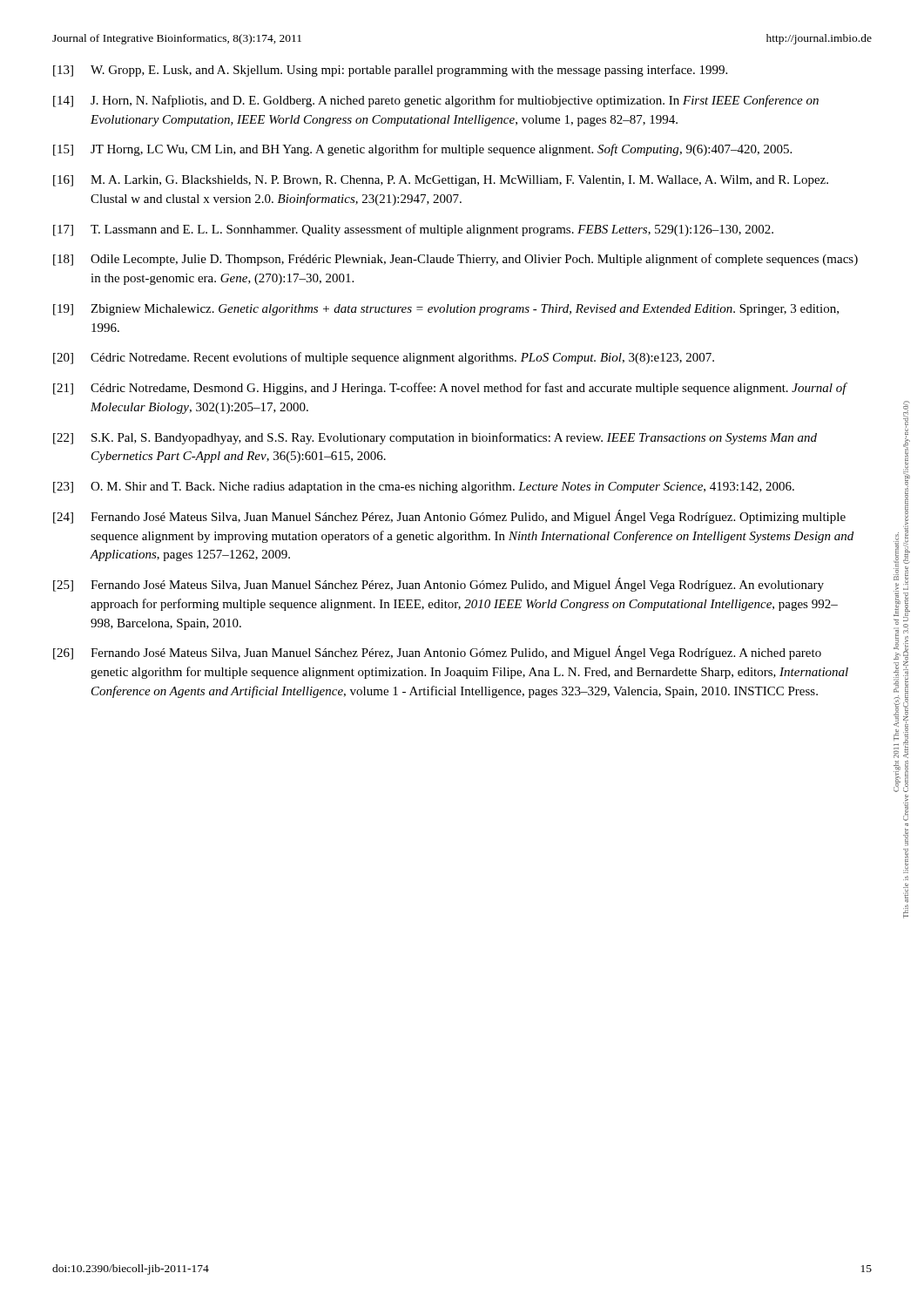This screenshot has width=924, height=1307.
Task: Point to the text block starting "[21] Cédric Notredame, Desmond G. Higgins,"
Action: tap(455, 398)
